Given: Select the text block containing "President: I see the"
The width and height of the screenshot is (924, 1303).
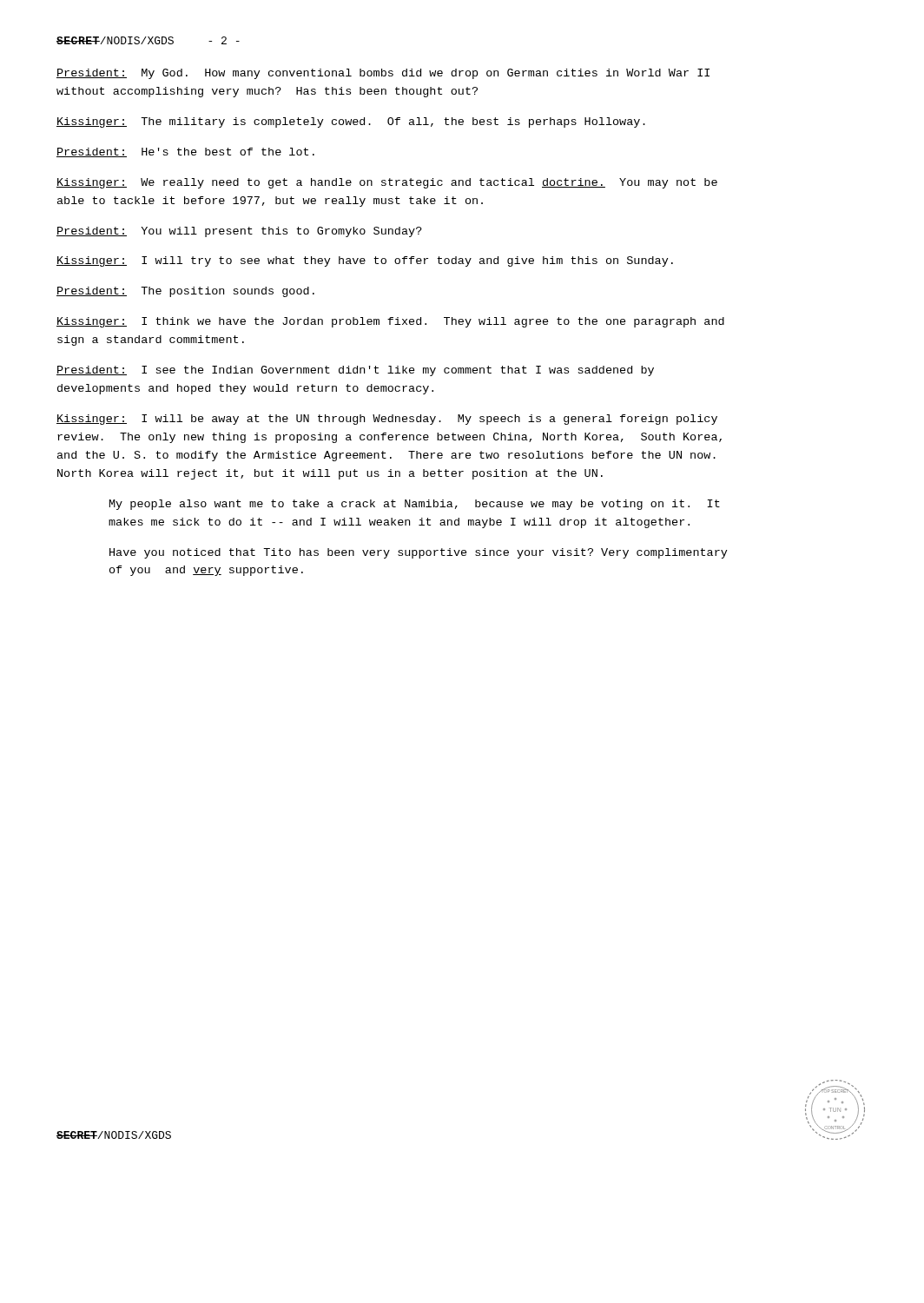Looking at the screenshot, I should [355, 380].
